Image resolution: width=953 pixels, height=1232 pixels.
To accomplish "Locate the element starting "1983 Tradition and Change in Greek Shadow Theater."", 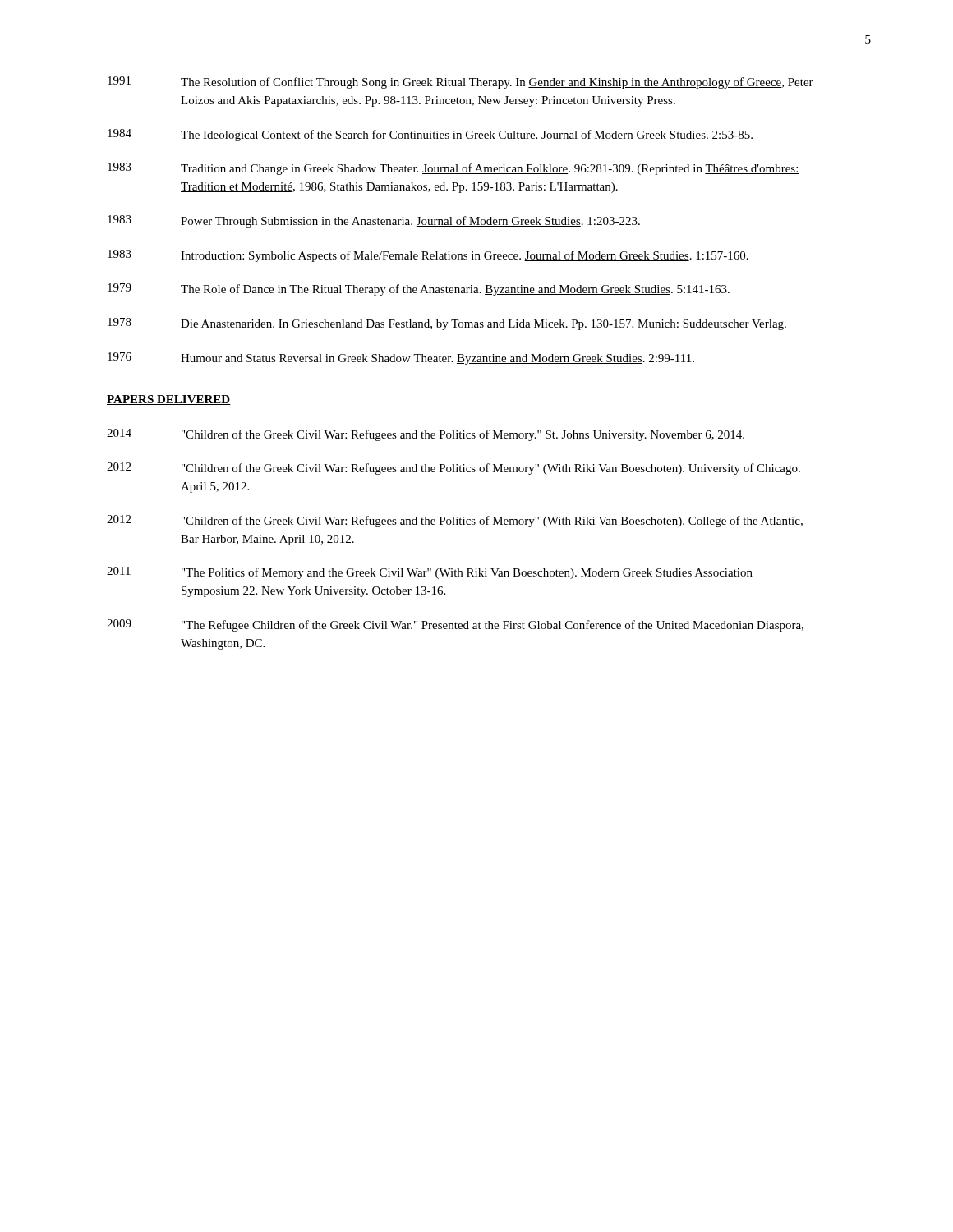I will click(x=460, y=178).
